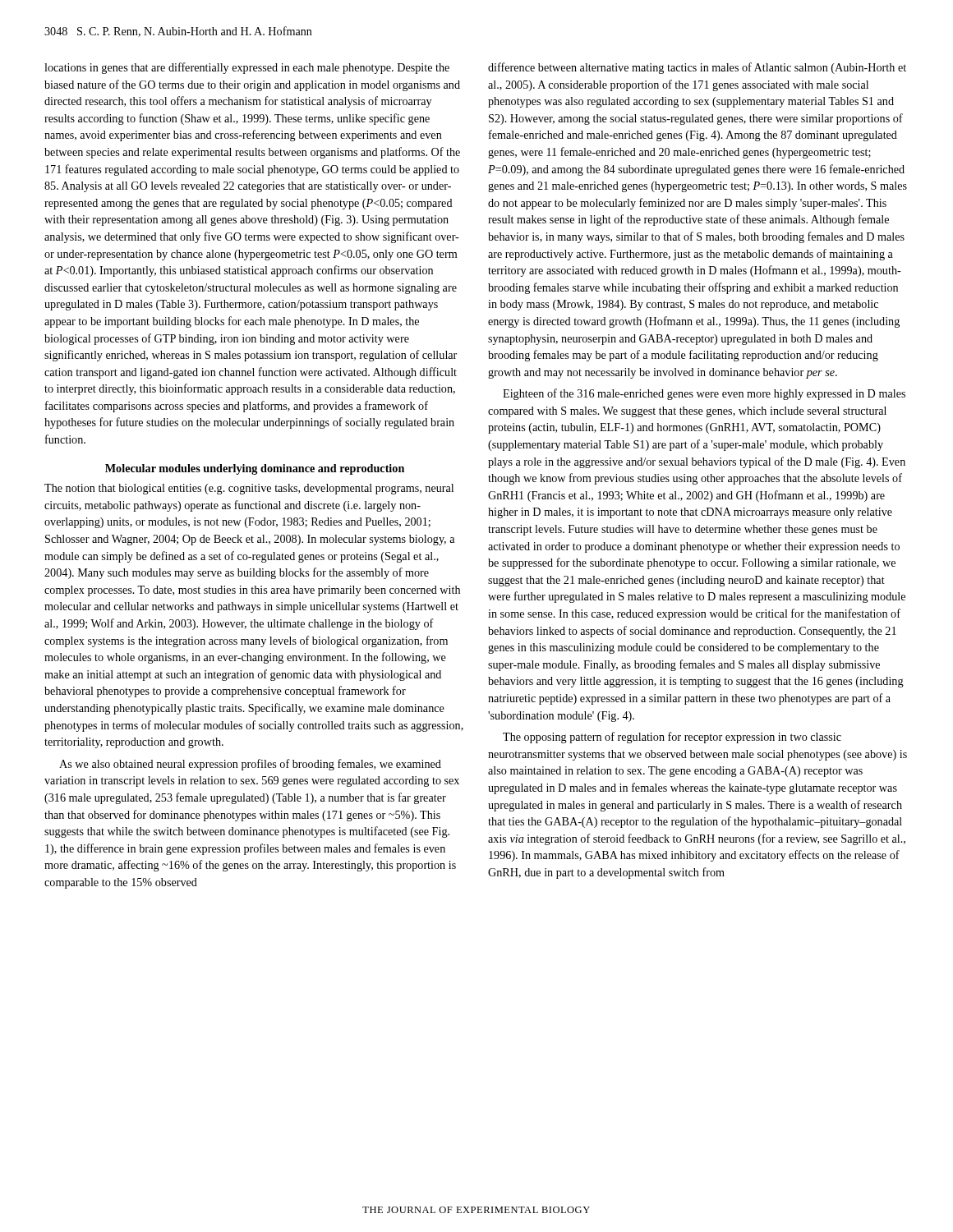Locate the text block starting "difference between alternative mating"
Image resolution: width=953 pixels, height=1232 pixels.
[x=698, y=470]
